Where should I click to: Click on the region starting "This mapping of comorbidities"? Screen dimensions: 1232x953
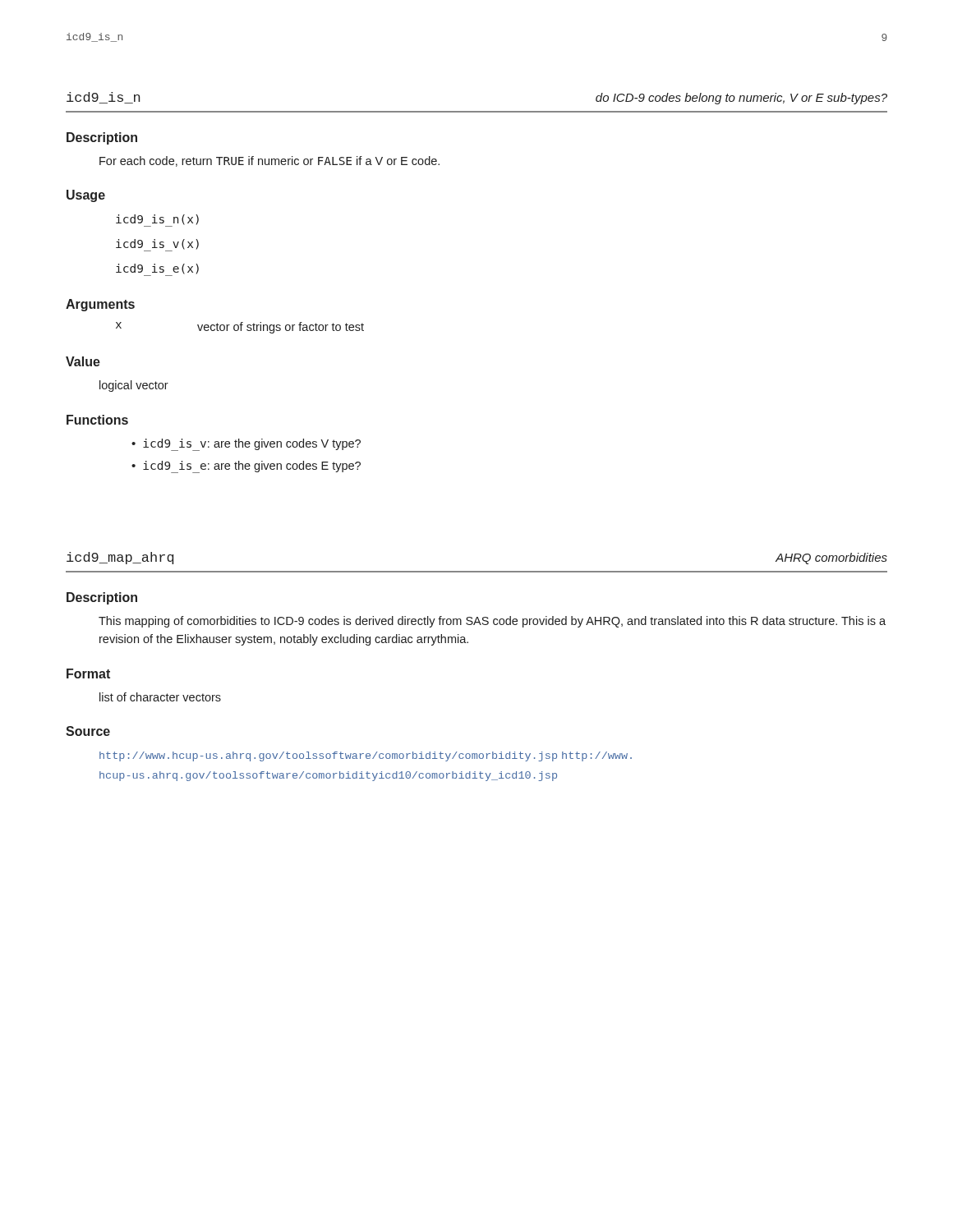492,630
